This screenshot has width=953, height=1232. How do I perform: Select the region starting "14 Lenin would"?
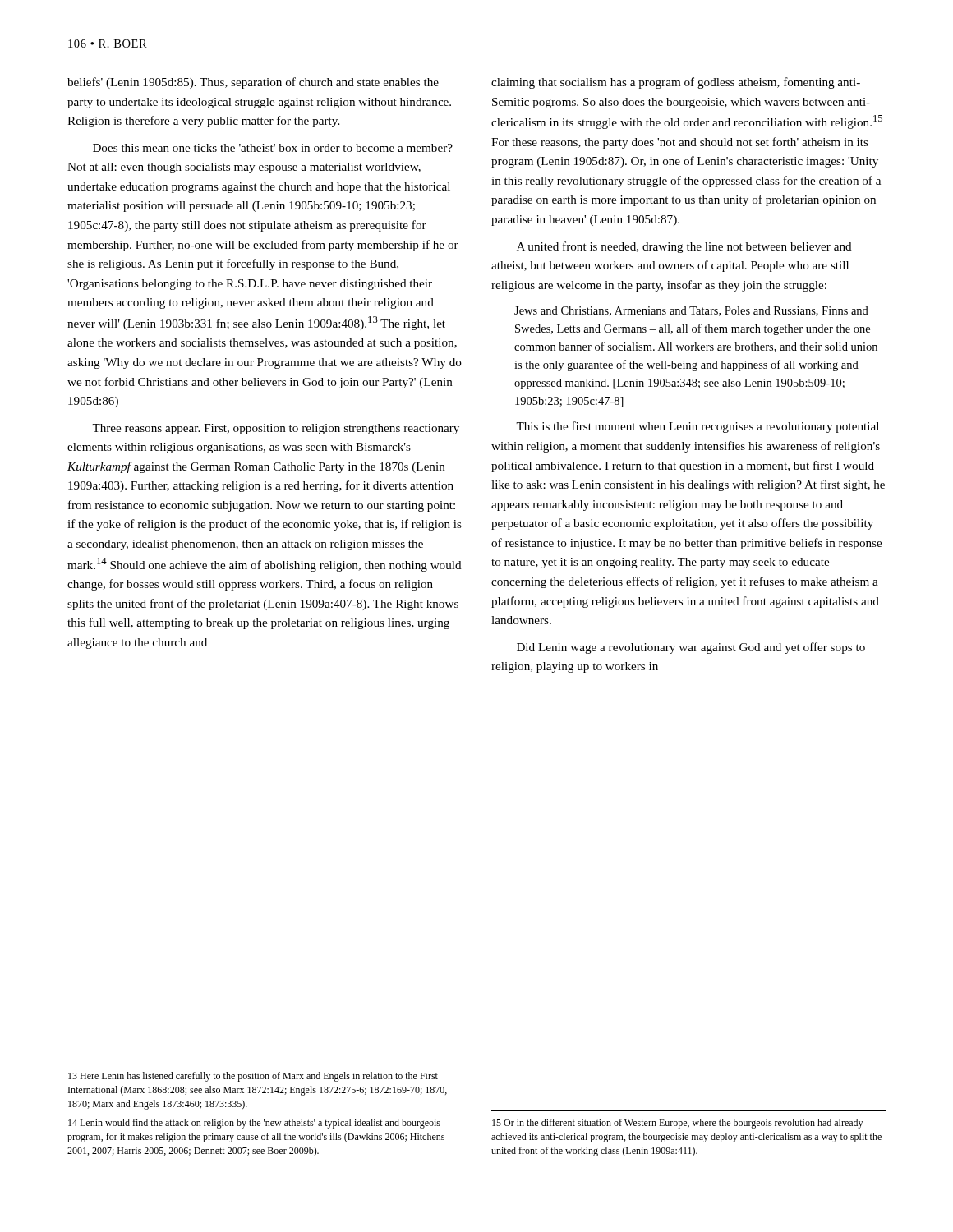[265, 1137]
